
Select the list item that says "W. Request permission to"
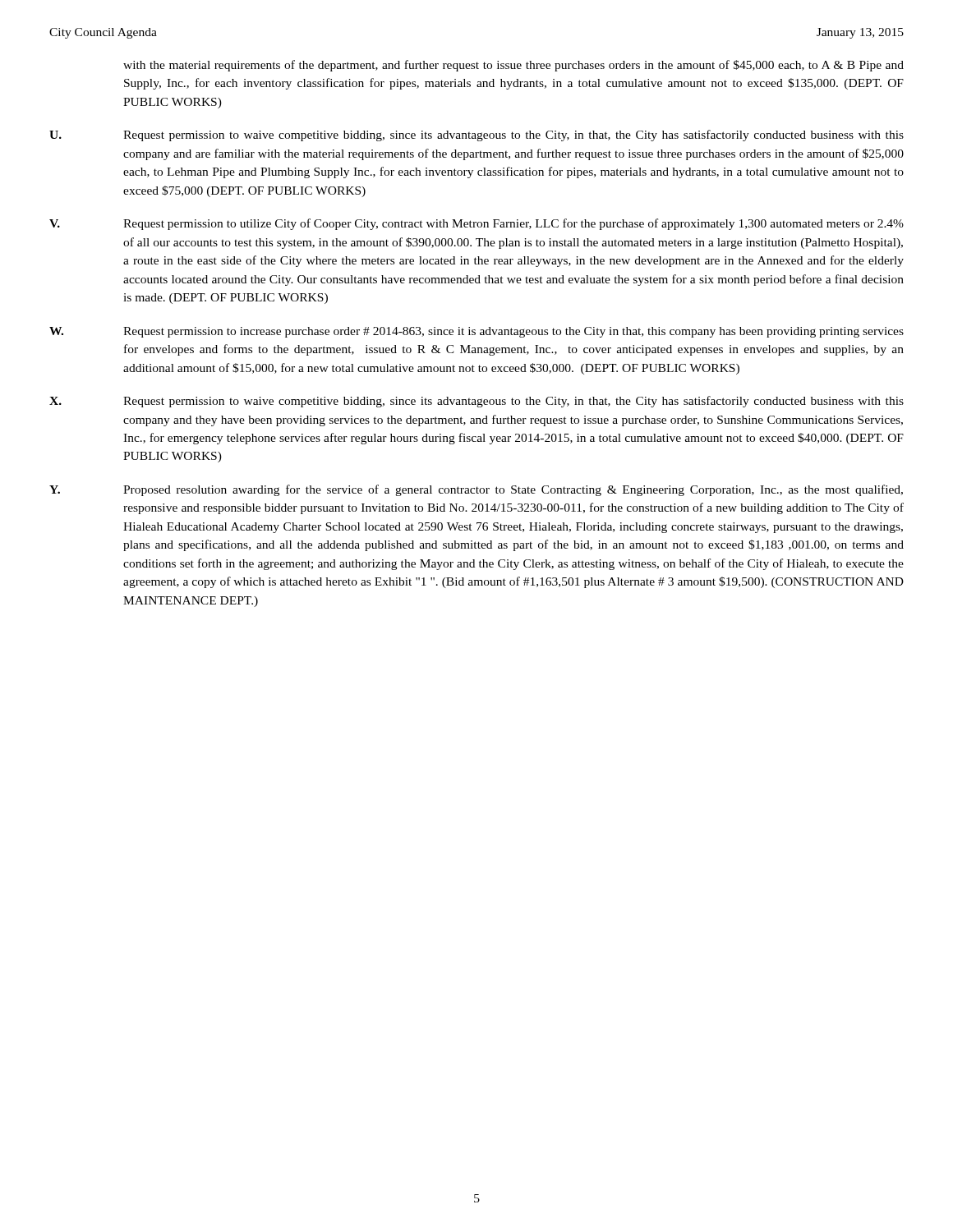click(x=476, y=349)
